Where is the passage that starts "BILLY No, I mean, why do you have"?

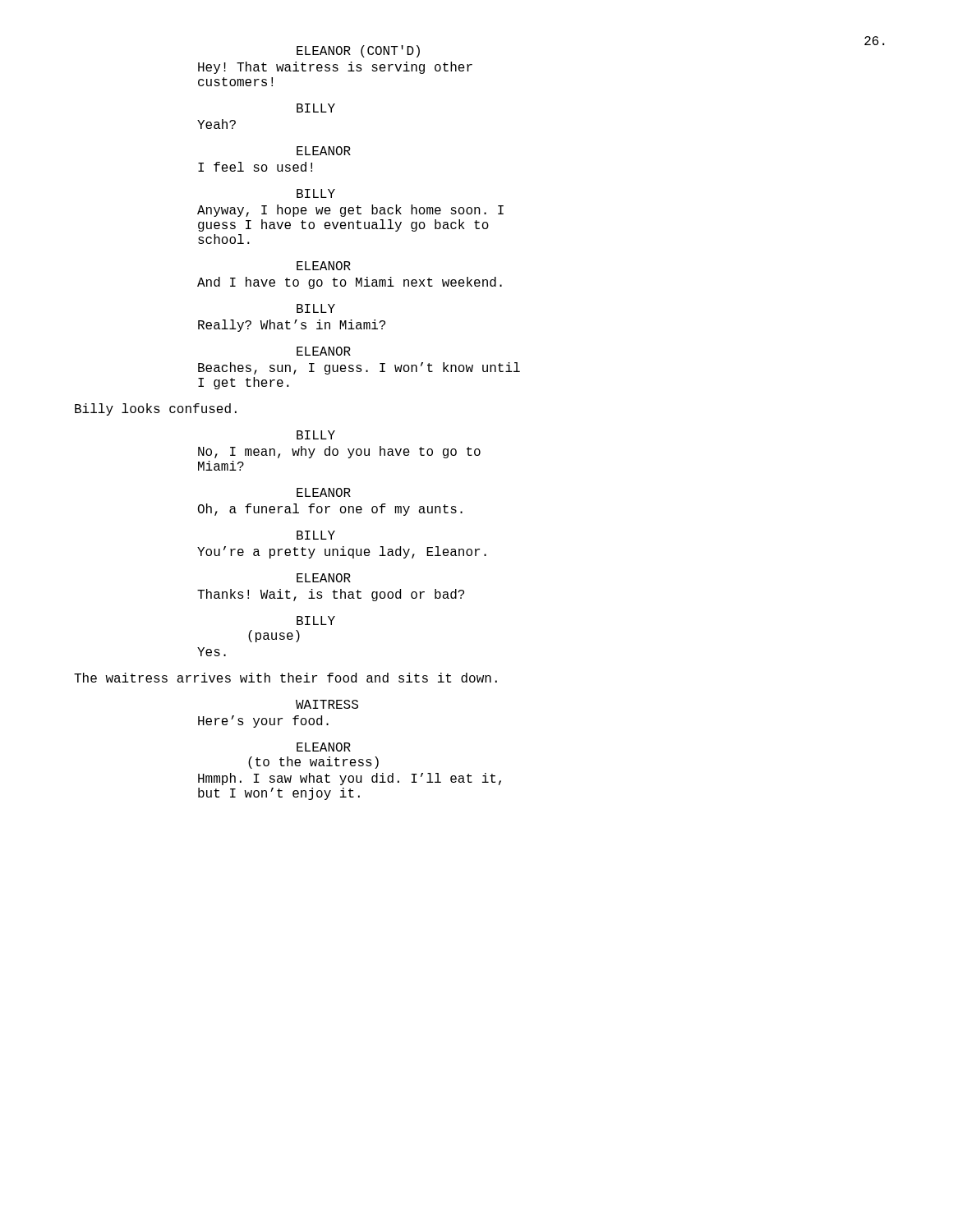(x=316, y=435)
